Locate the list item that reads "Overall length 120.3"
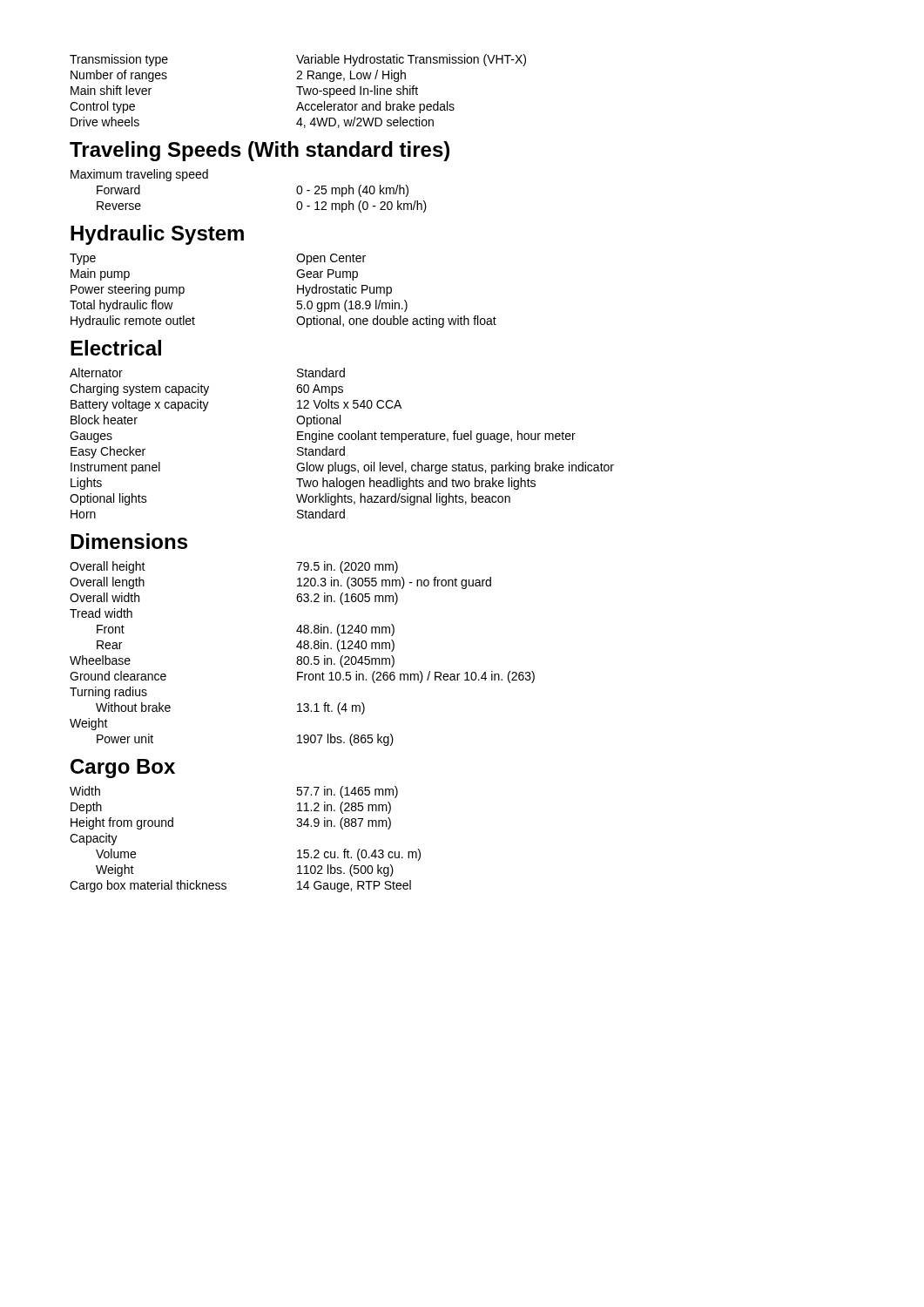 tap(462, 582)
